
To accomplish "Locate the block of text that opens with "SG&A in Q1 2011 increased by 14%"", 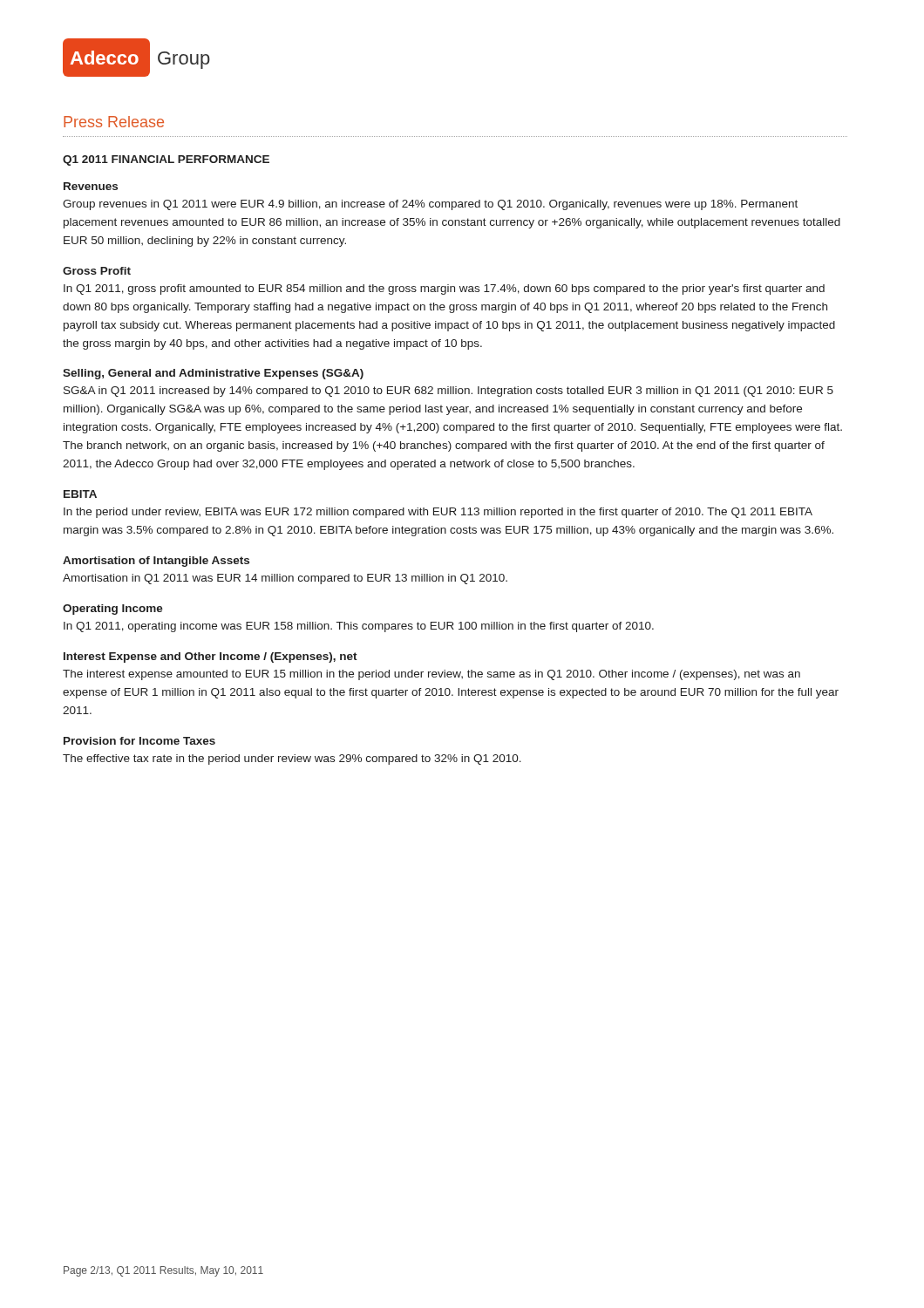I will (x=455, y=428).
